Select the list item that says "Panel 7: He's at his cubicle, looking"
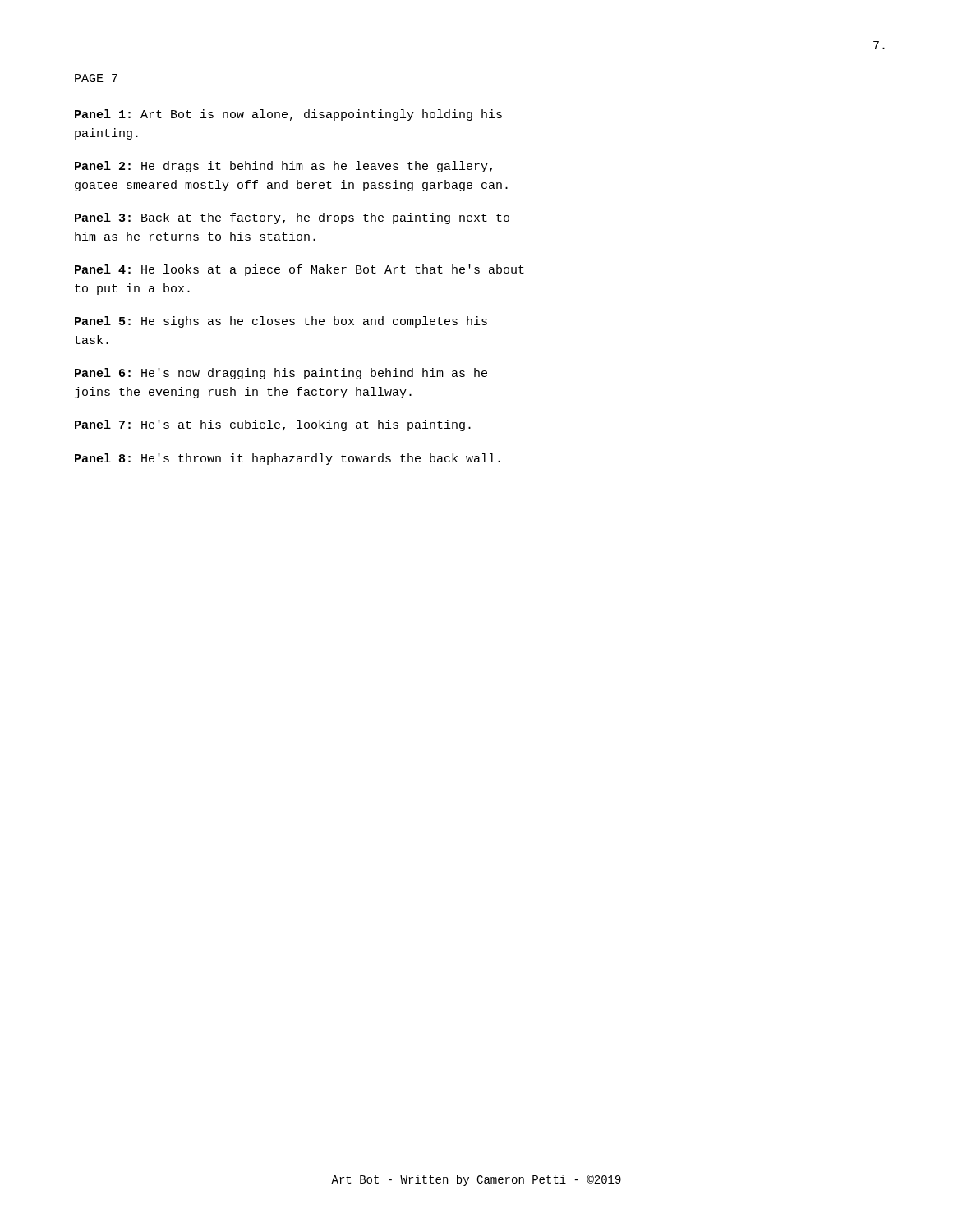This screenshot has width=953, height=1232. (274, 426)
